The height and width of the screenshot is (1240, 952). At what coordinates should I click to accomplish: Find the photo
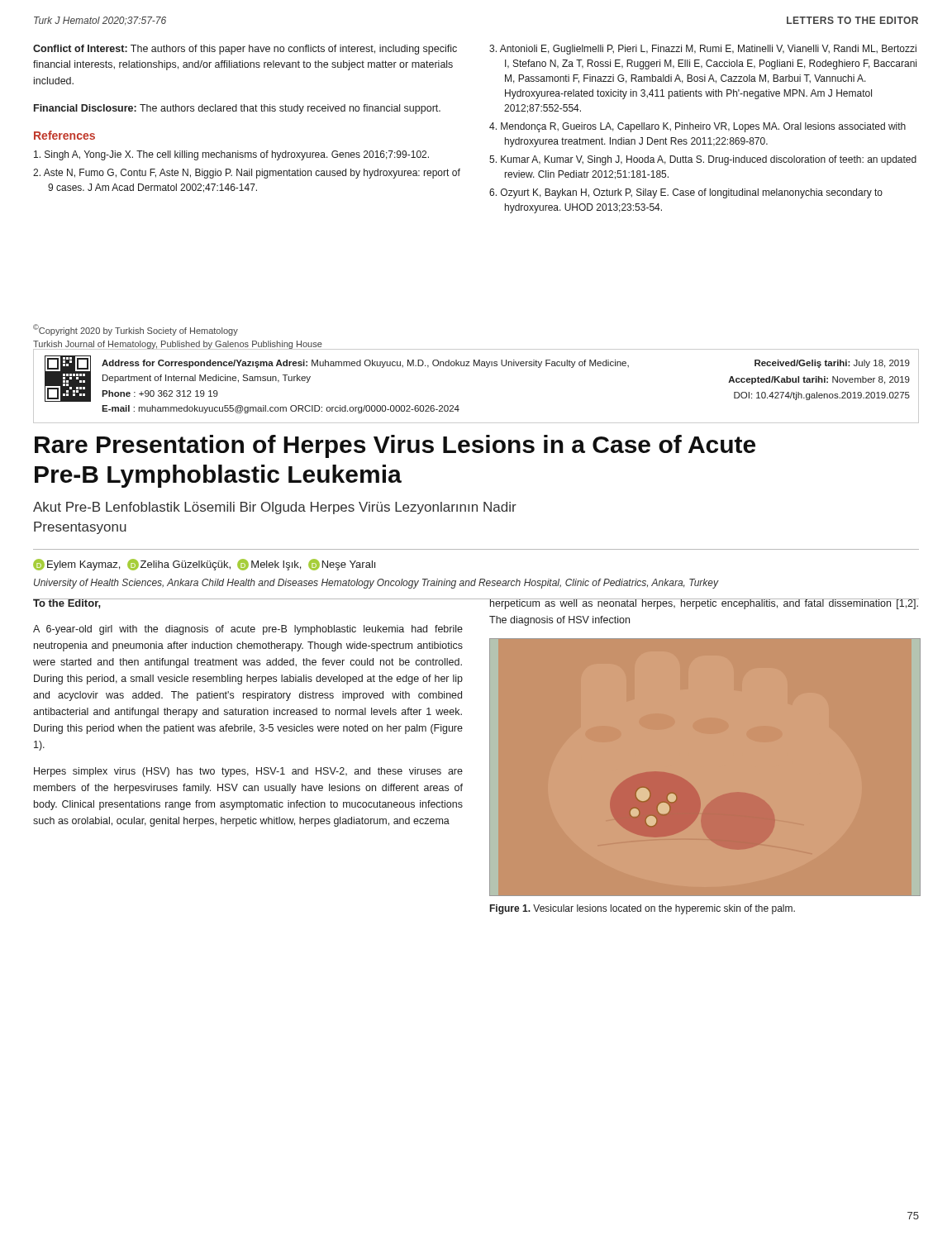pos(704,777)
